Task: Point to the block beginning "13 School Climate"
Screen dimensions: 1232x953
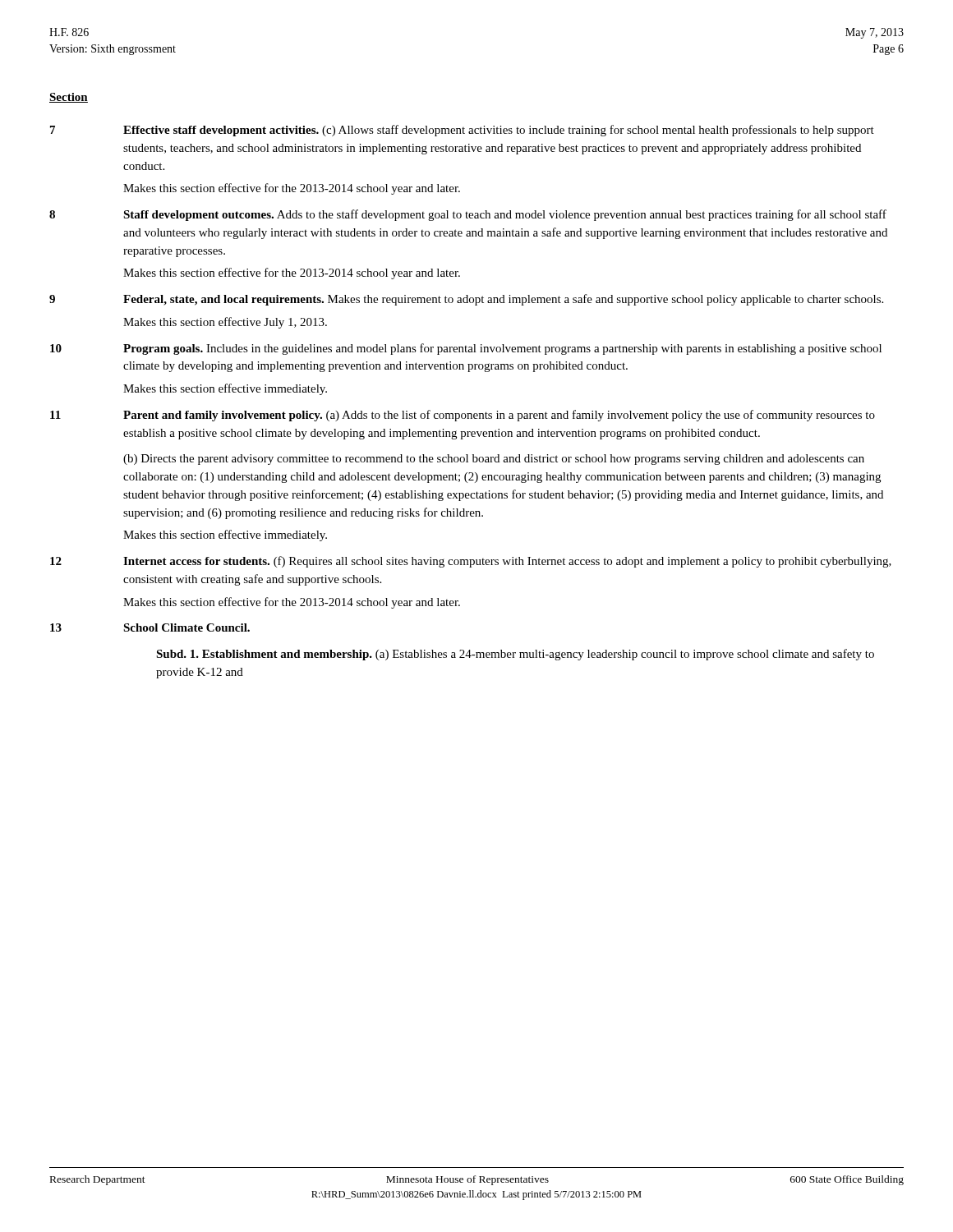Action: point(476,650)
